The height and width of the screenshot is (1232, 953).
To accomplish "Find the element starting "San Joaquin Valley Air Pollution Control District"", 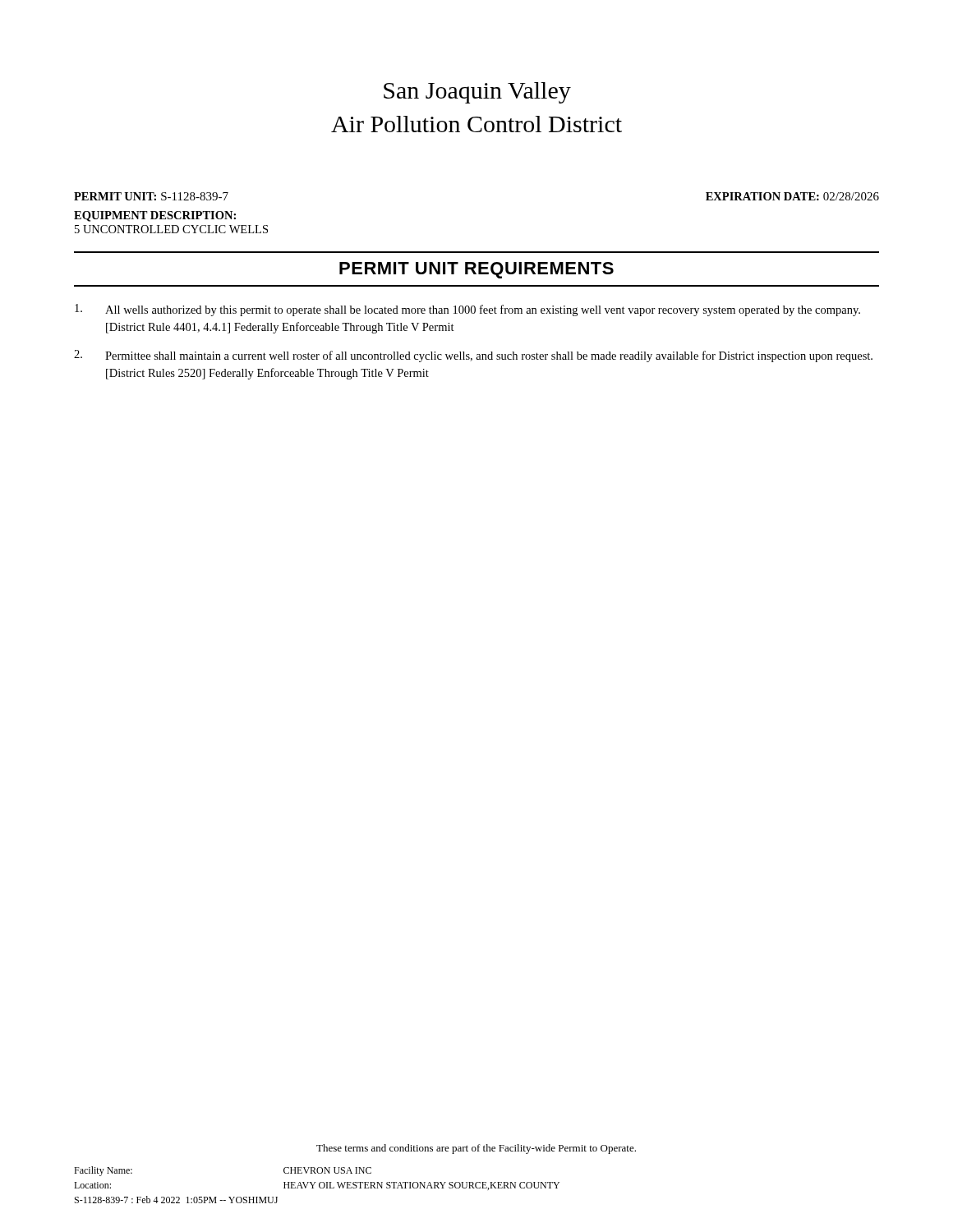I will tap(476, 107).
